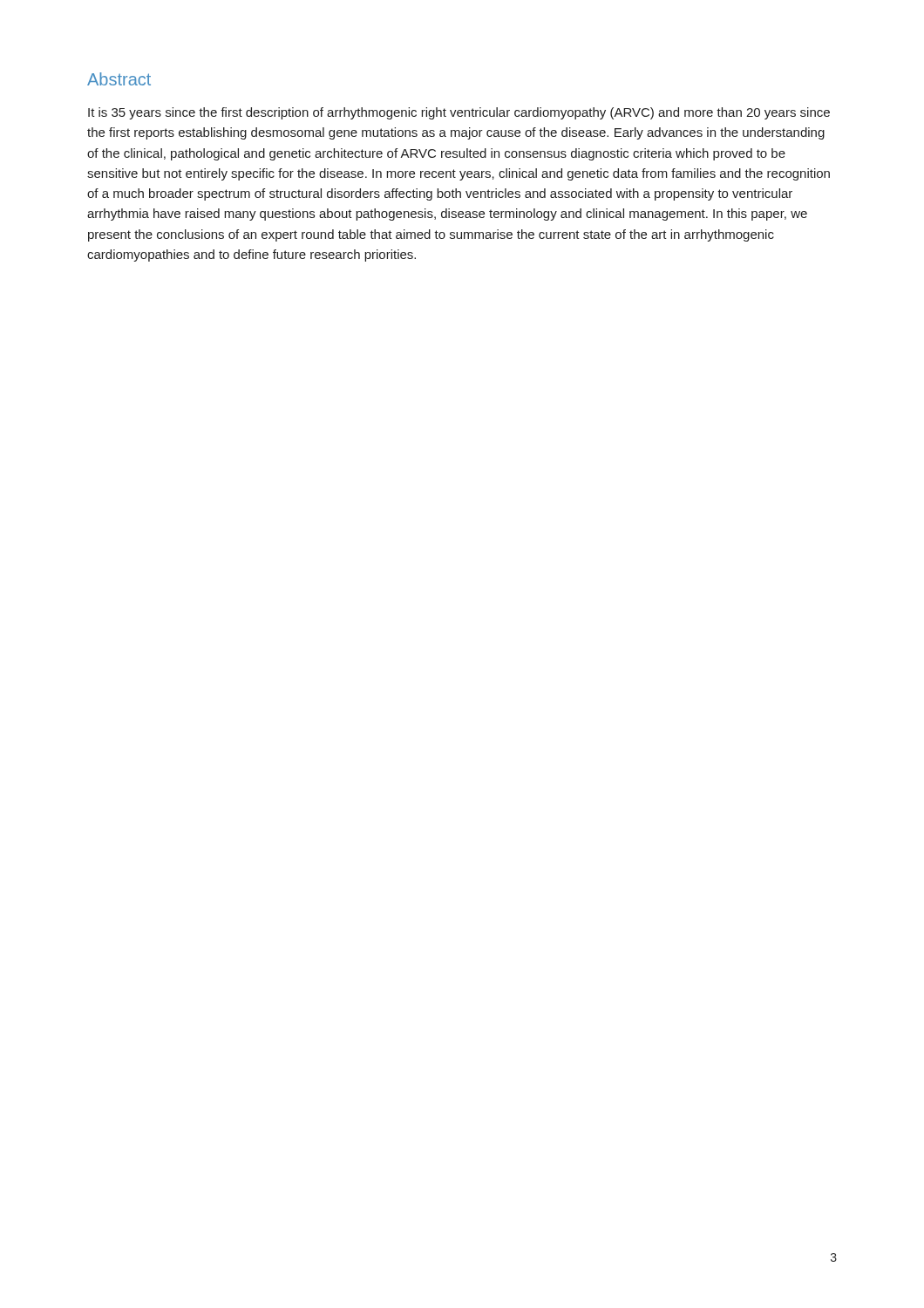Find a section header
The image size is (924, 1308).
click(x=119, y=79)
